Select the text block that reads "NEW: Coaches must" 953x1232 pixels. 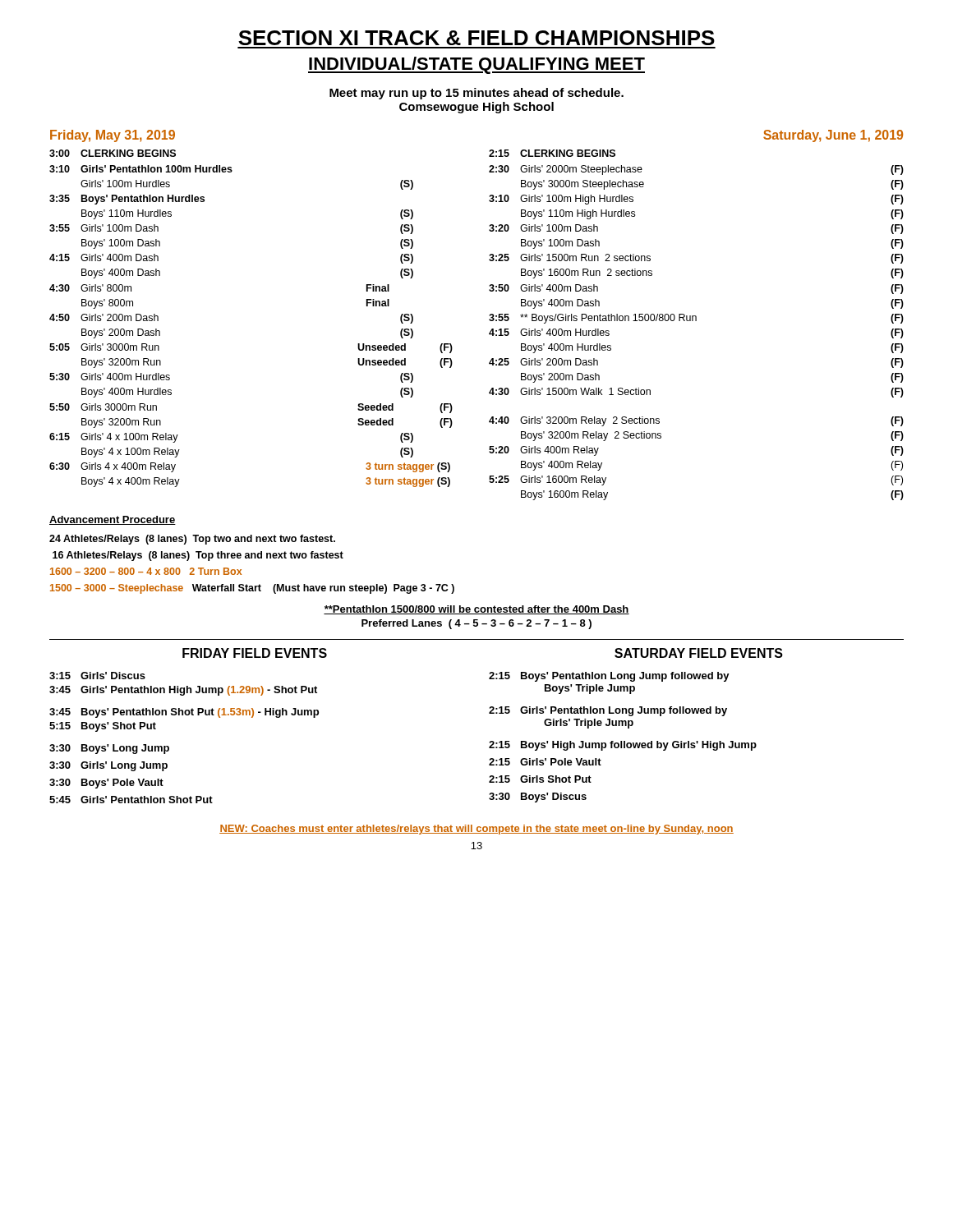tap(476, 829)
